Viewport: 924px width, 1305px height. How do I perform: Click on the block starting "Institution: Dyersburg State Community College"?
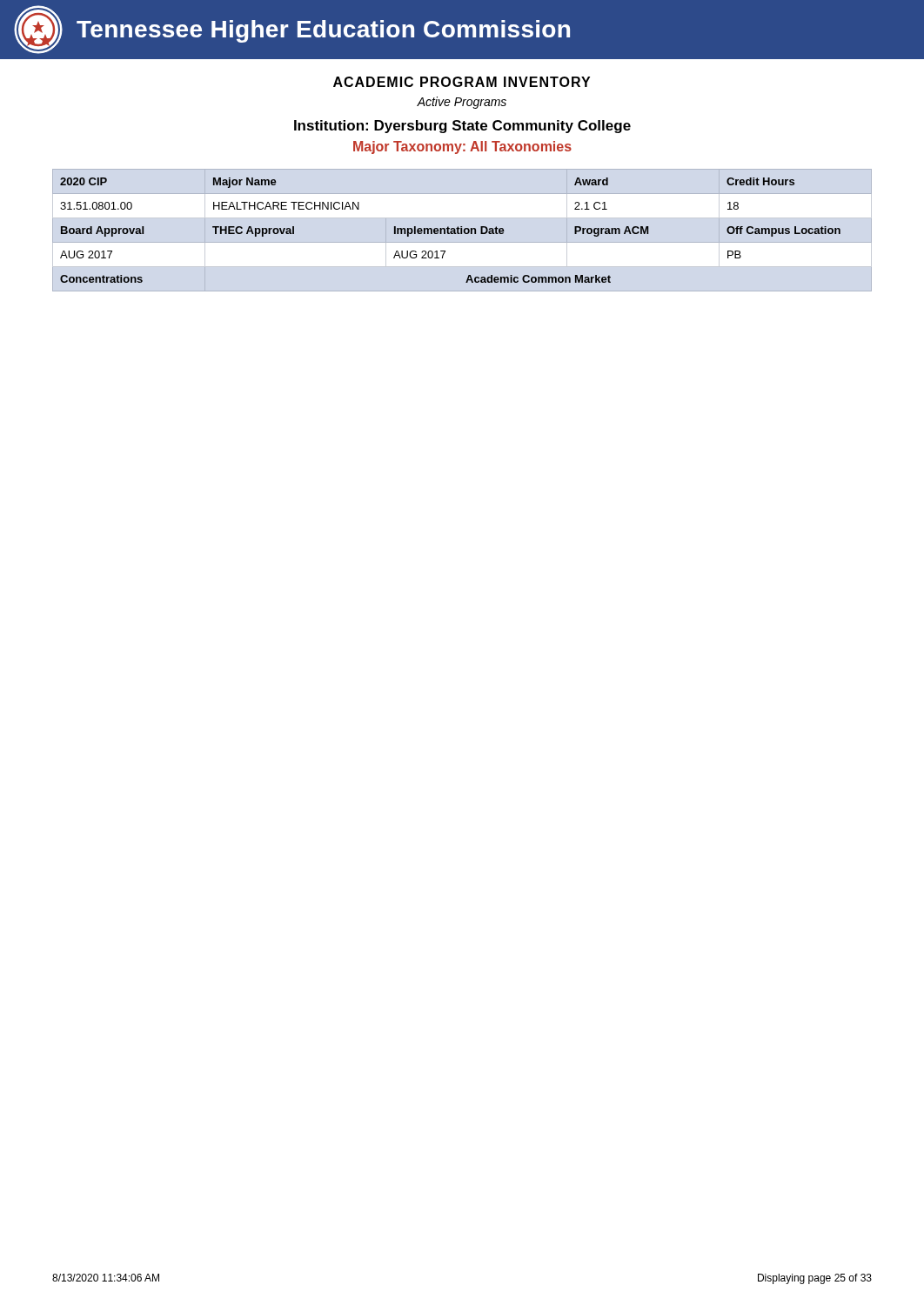(462, 126)
